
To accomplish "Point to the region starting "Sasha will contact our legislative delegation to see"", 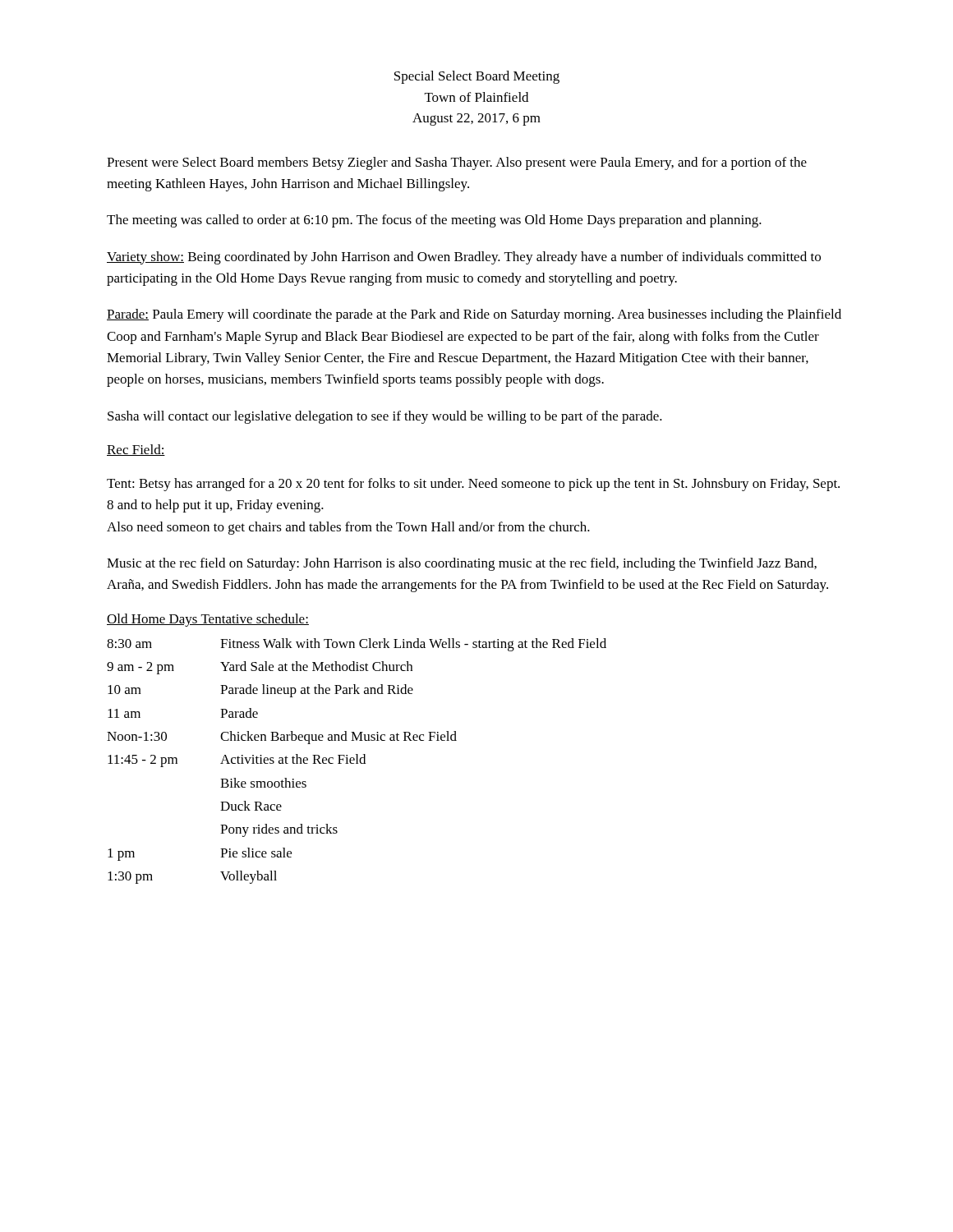I will [385, 416].
